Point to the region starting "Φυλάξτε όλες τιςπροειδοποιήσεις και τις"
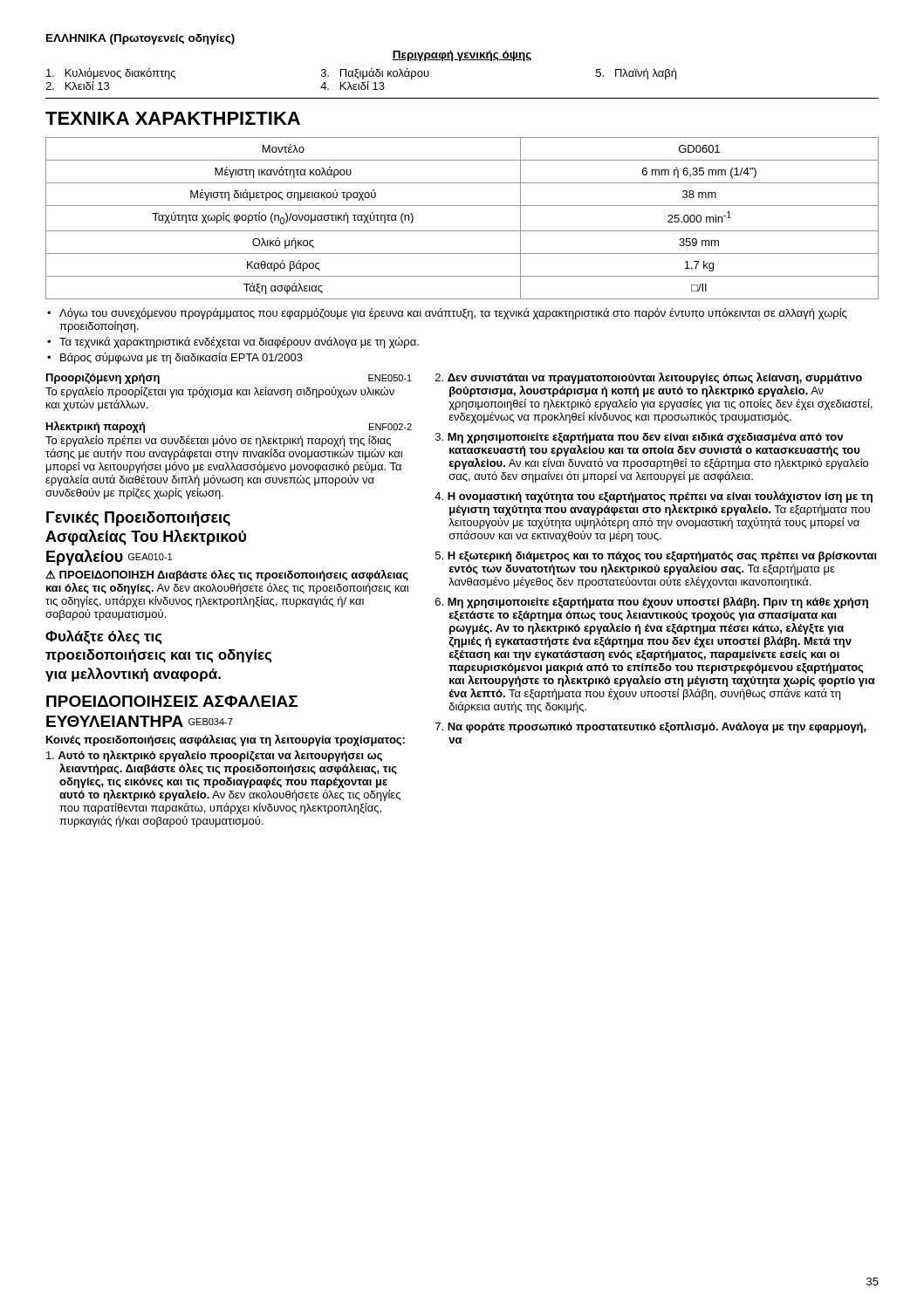This screenshot has height=1309, width=924. pyautogui.click(x=159, y=655)
